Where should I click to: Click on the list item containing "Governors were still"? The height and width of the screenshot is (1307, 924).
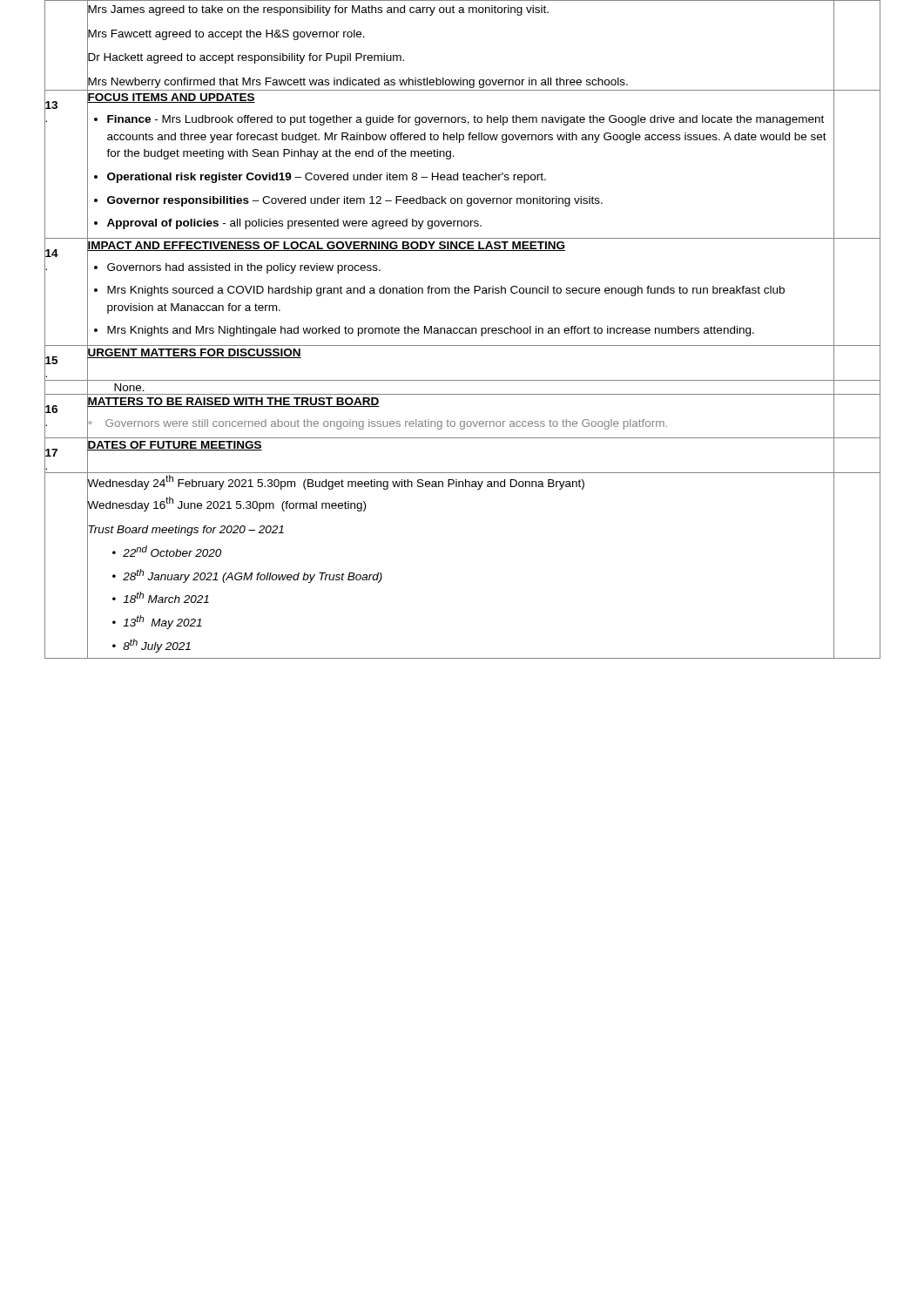pos(460,423)
